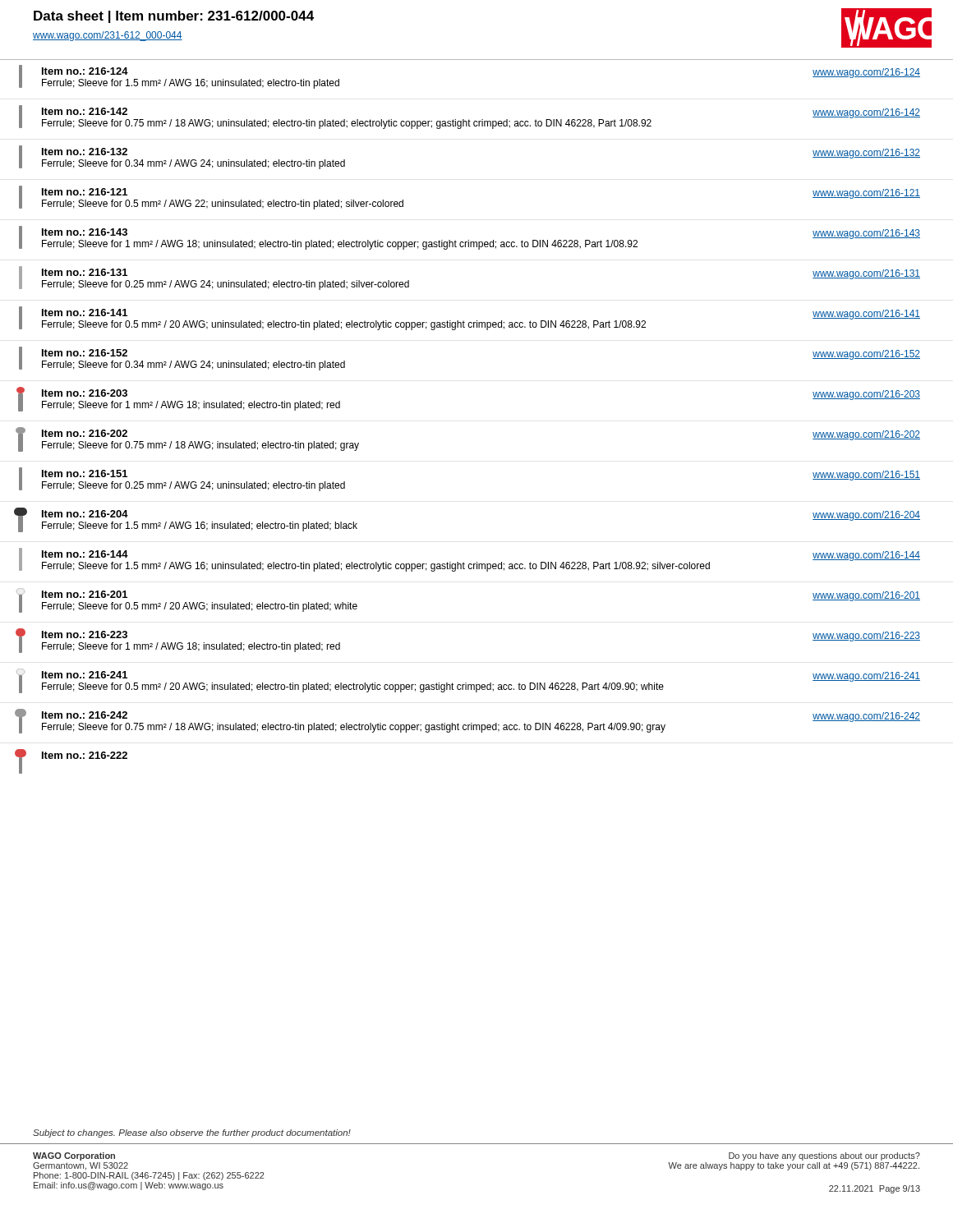Select the list item that says "Item no.: 216-121 Ferrule; Sleeve for"
Image resolution: width=953 pixels, height=1232 pixels.
[x=97, y=195]
